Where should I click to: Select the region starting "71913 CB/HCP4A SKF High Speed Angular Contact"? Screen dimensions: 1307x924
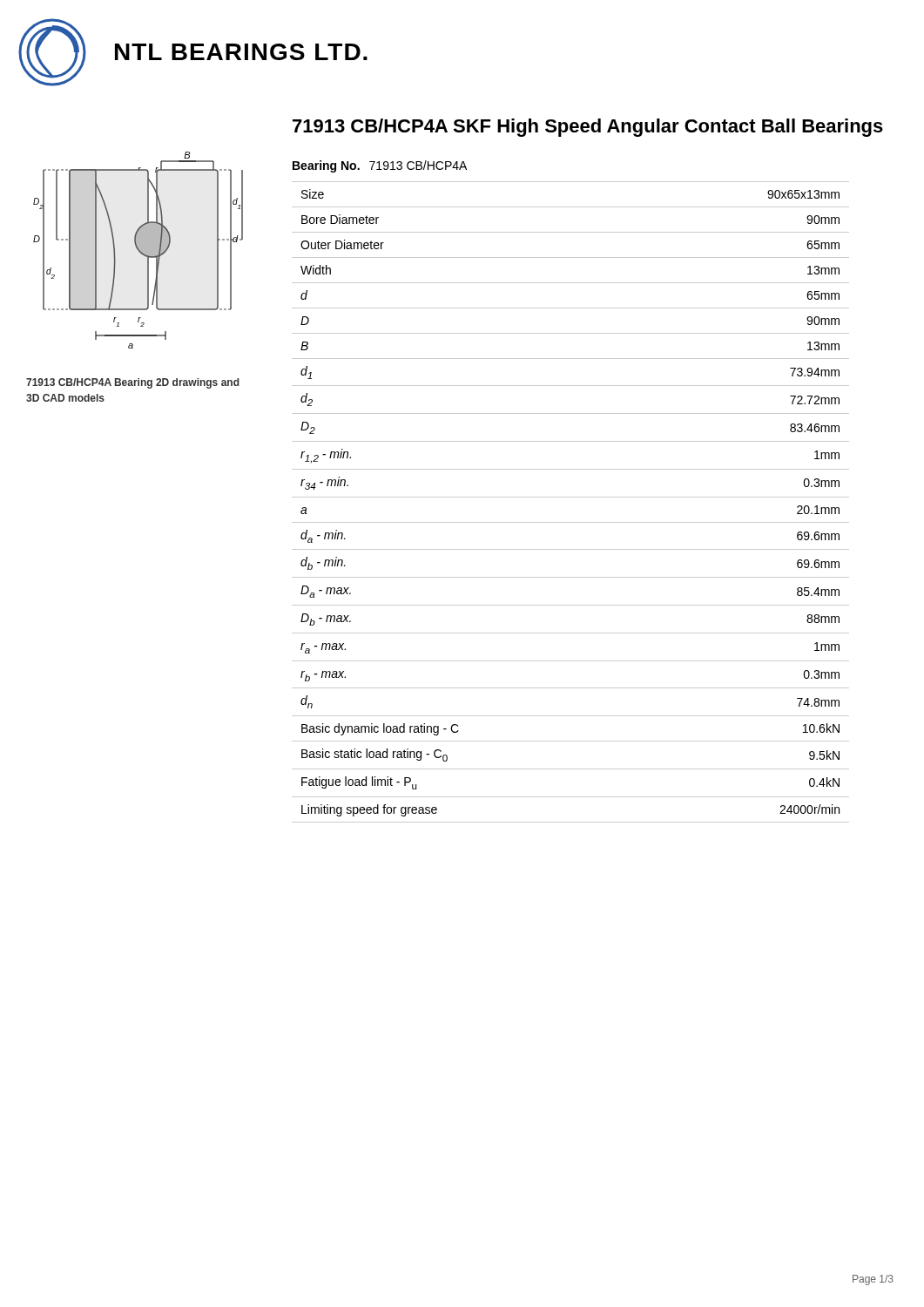click(x=588, y=126)
